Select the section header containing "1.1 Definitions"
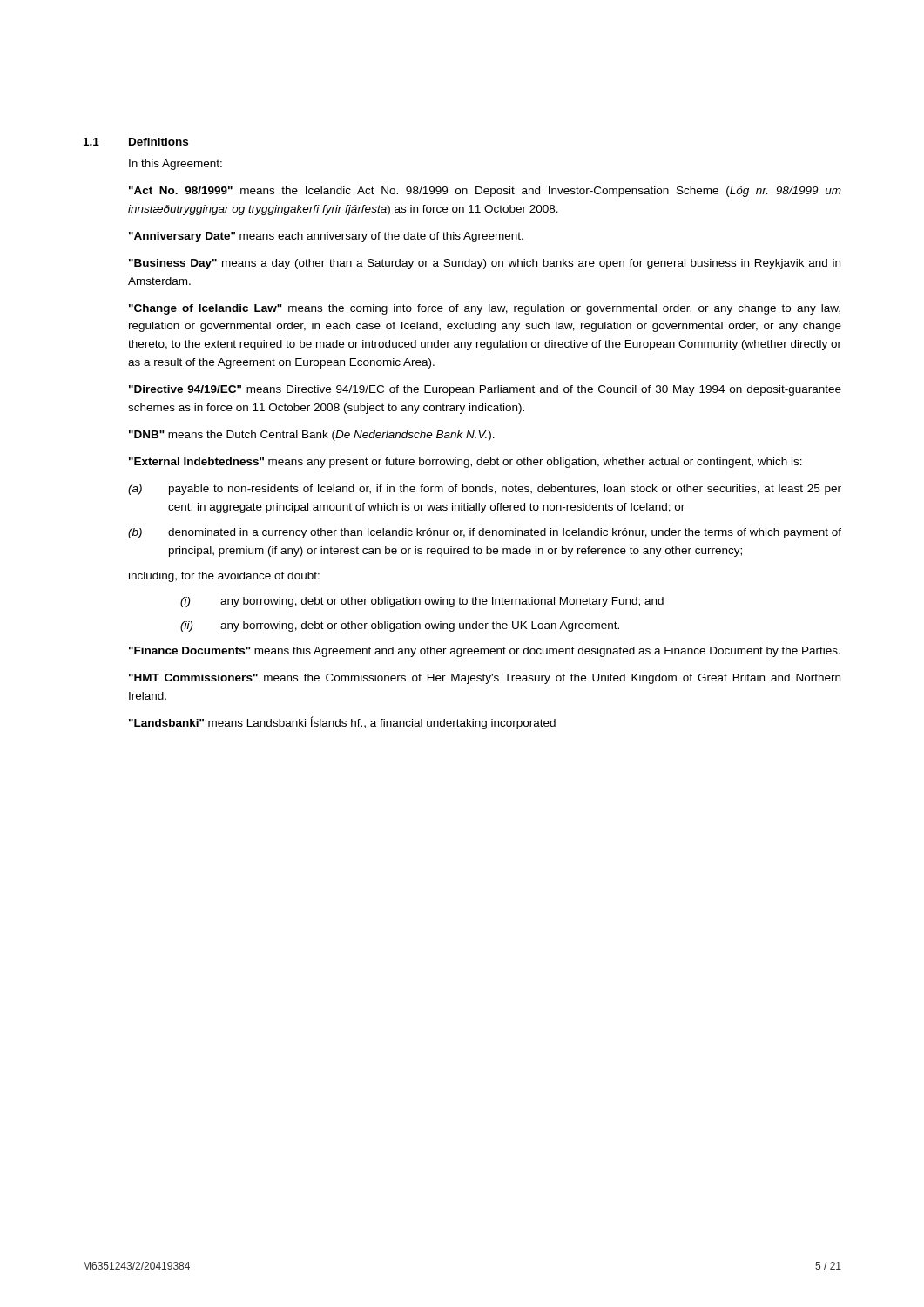 [x=136, y=142]
